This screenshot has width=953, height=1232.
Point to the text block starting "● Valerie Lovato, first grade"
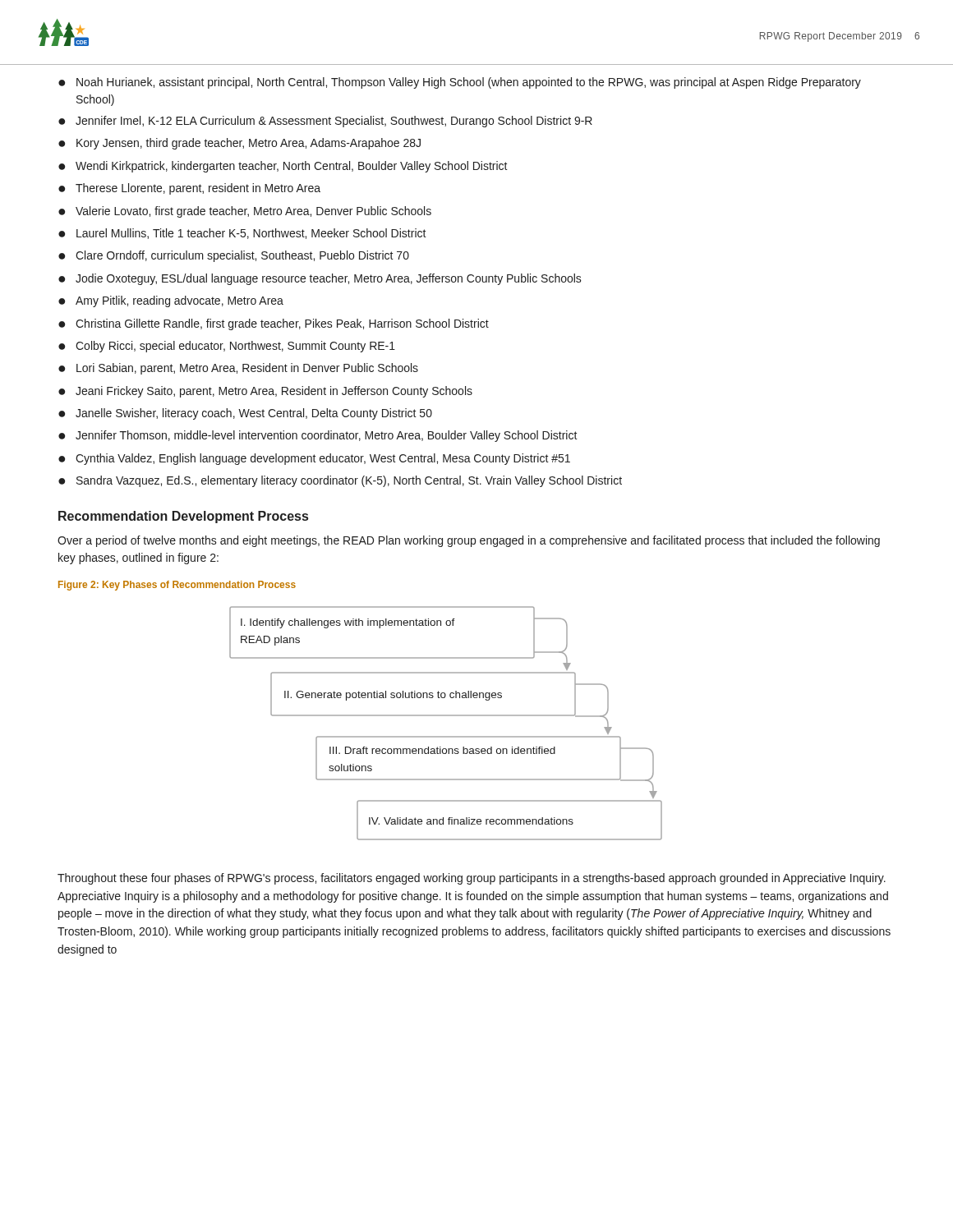[245, 212]
